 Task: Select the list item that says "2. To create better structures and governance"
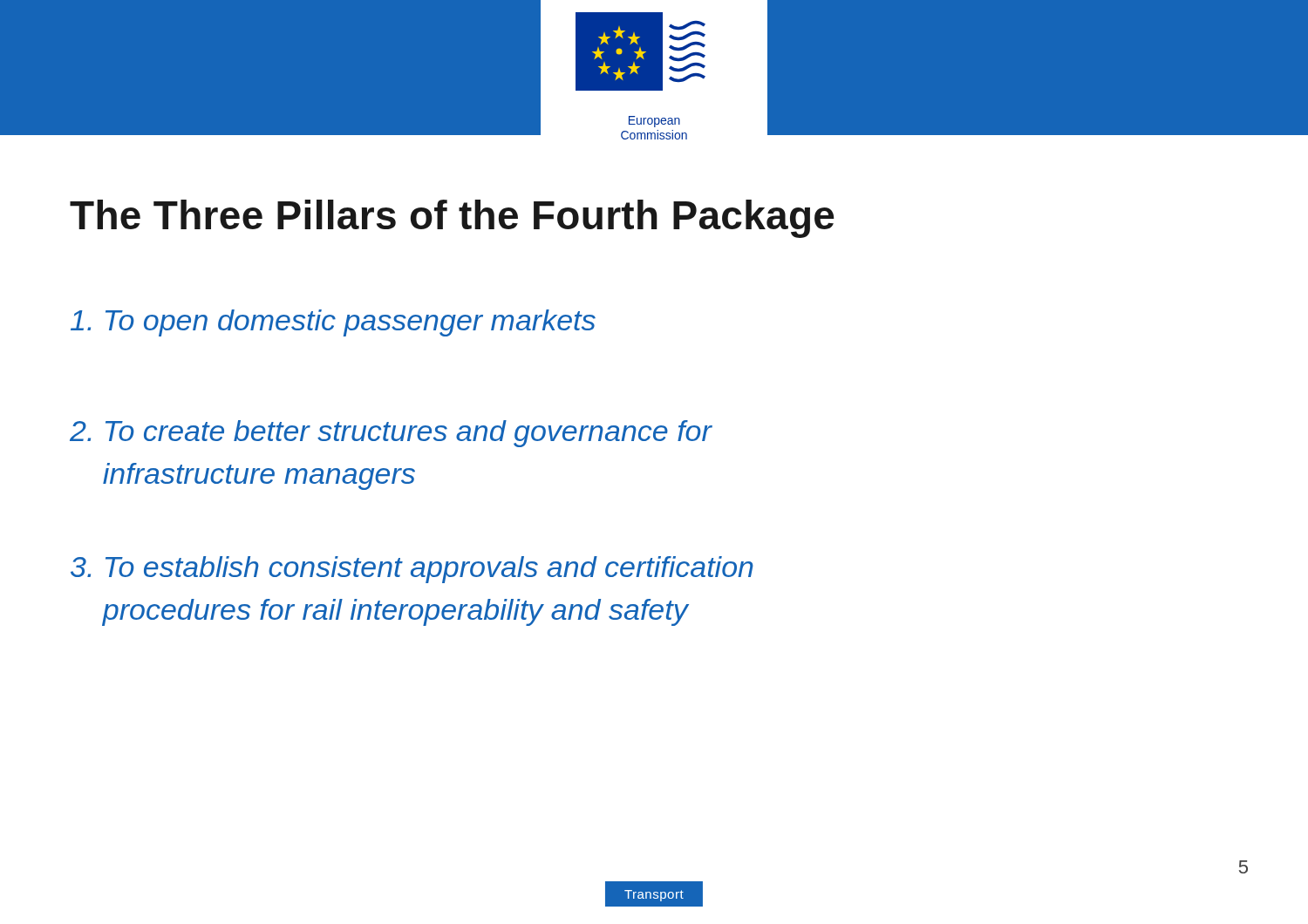(x=391, y=452)
